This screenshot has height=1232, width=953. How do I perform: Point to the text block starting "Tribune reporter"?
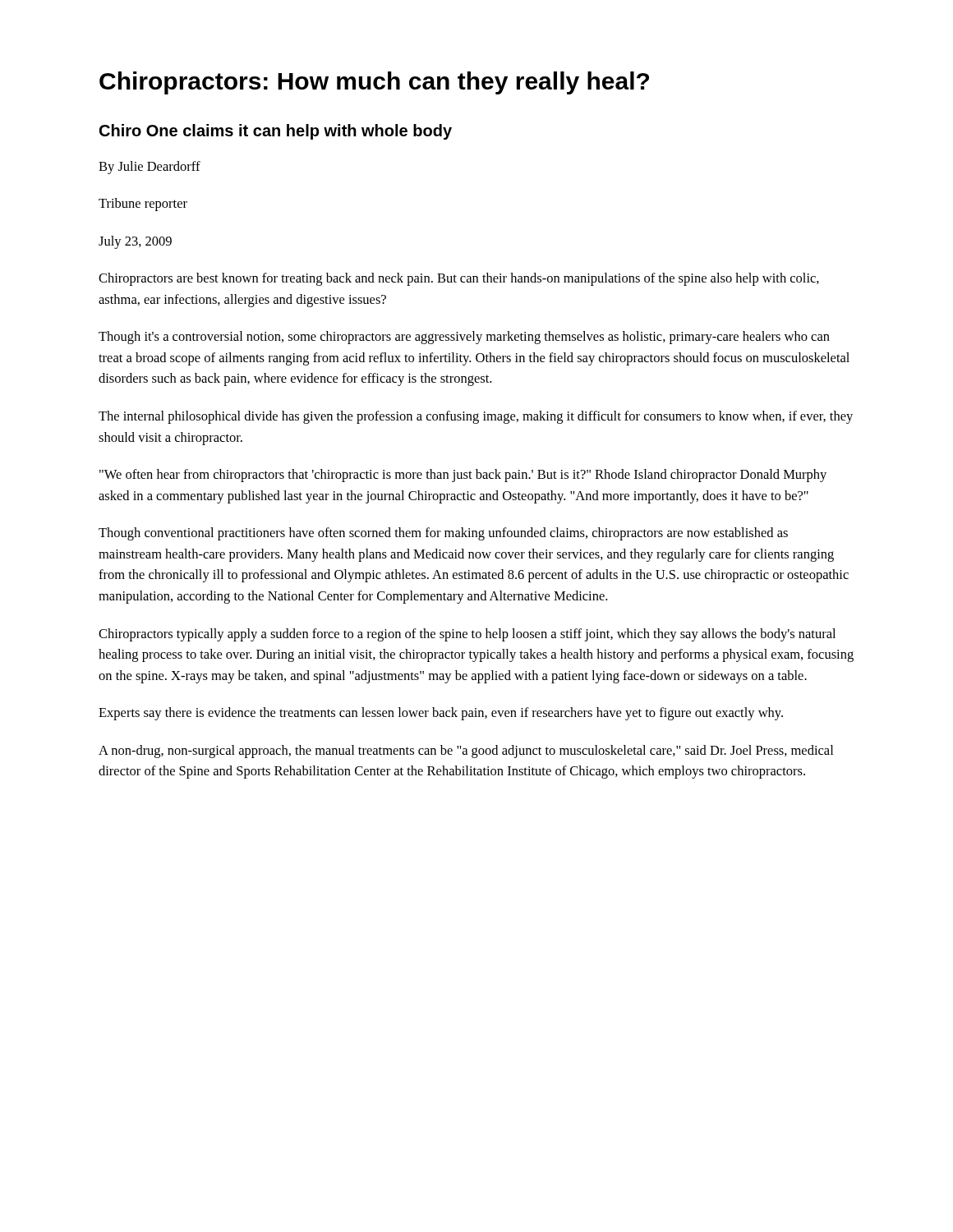[x=143, y=203]
